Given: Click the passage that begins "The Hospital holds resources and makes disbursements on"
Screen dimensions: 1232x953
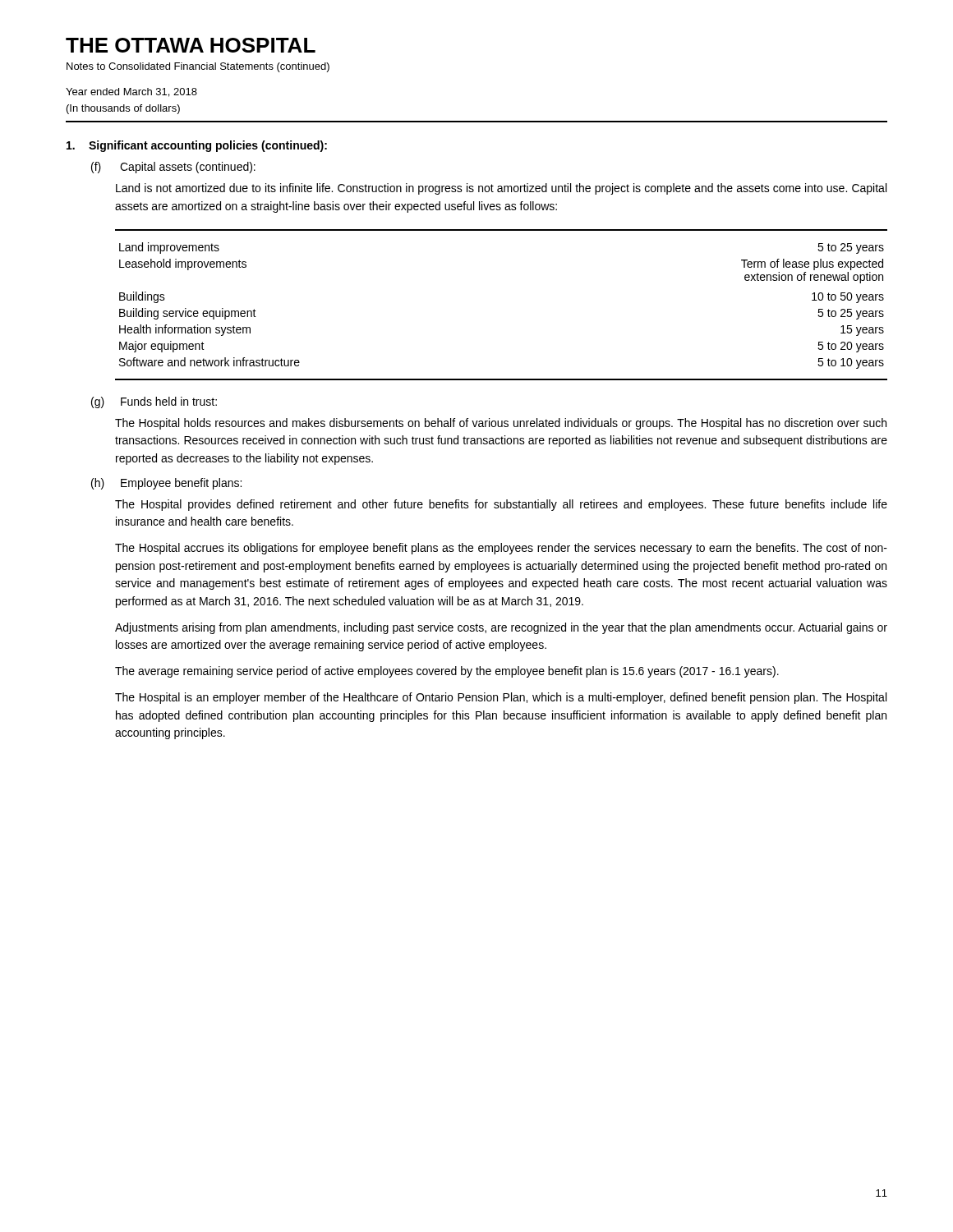Looking at the screenshot, I should (x=501, y=440).
